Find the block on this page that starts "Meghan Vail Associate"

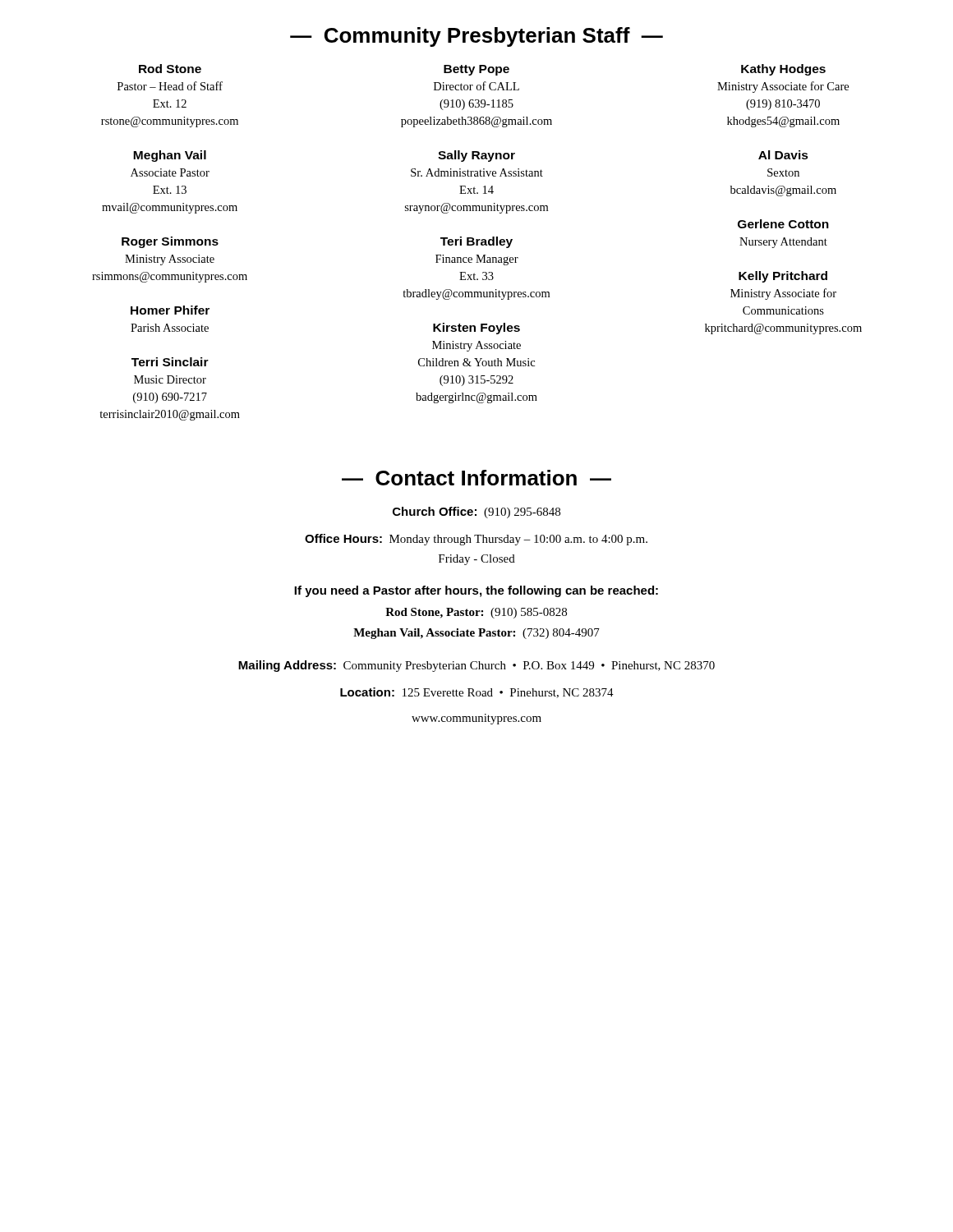click(x=170, y=182)
